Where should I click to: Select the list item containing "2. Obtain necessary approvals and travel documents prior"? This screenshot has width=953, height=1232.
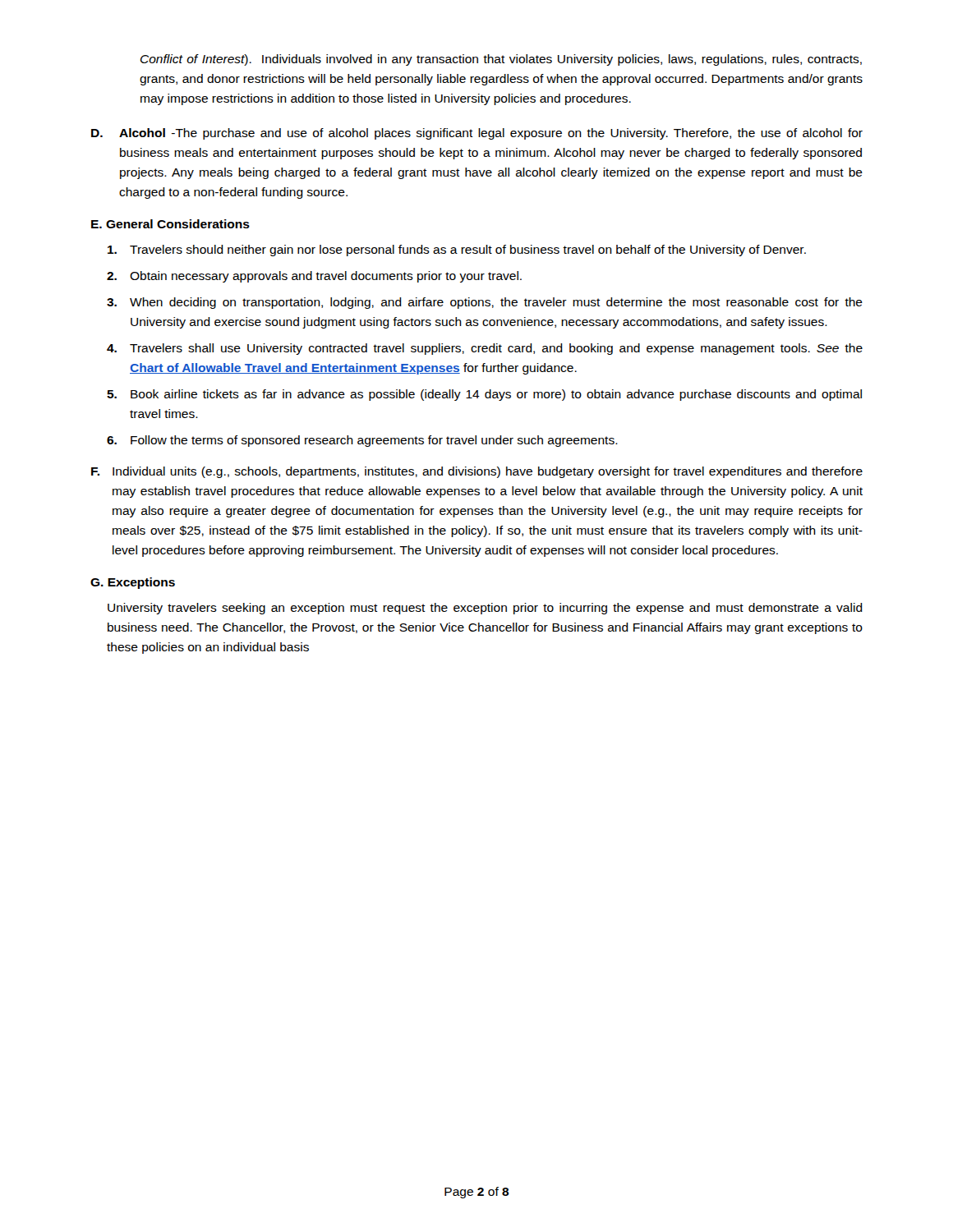(x=485, y=276)
